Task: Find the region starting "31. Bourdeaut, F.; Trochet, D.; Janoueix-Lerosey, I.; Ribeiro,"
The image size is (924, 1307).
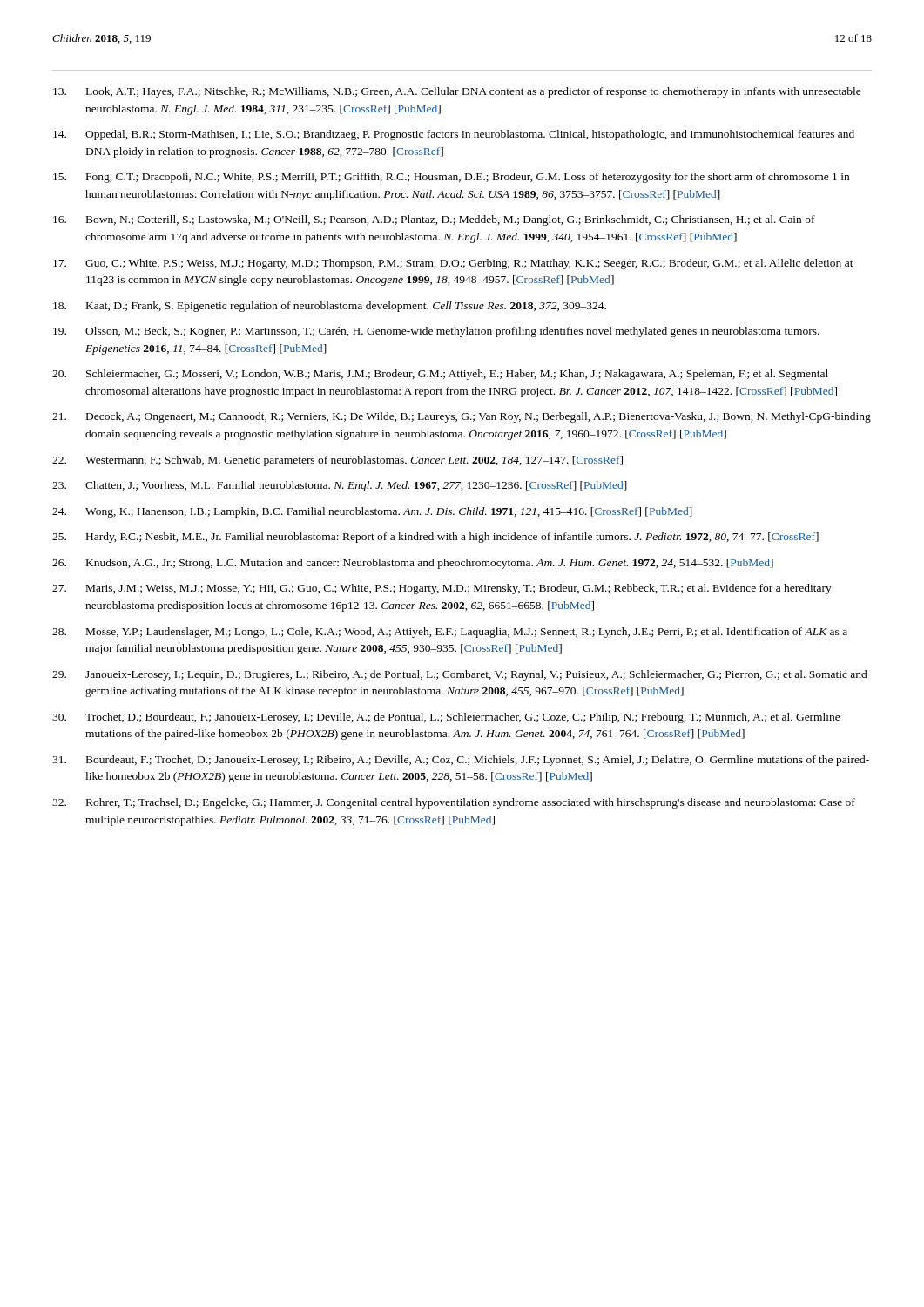Action: tap(462, 768)
